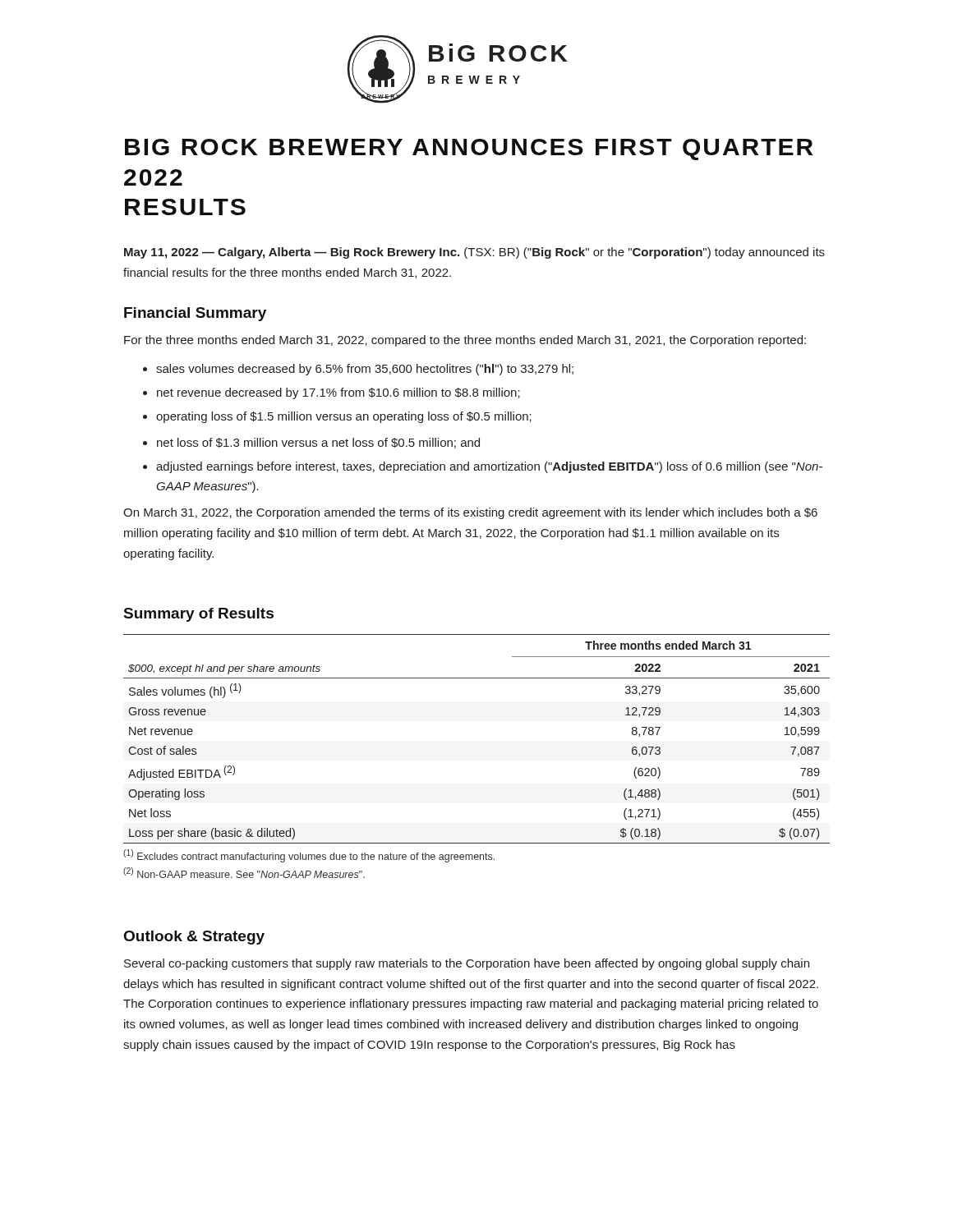Where does it say "Outlook & Strategy"?

194,936
